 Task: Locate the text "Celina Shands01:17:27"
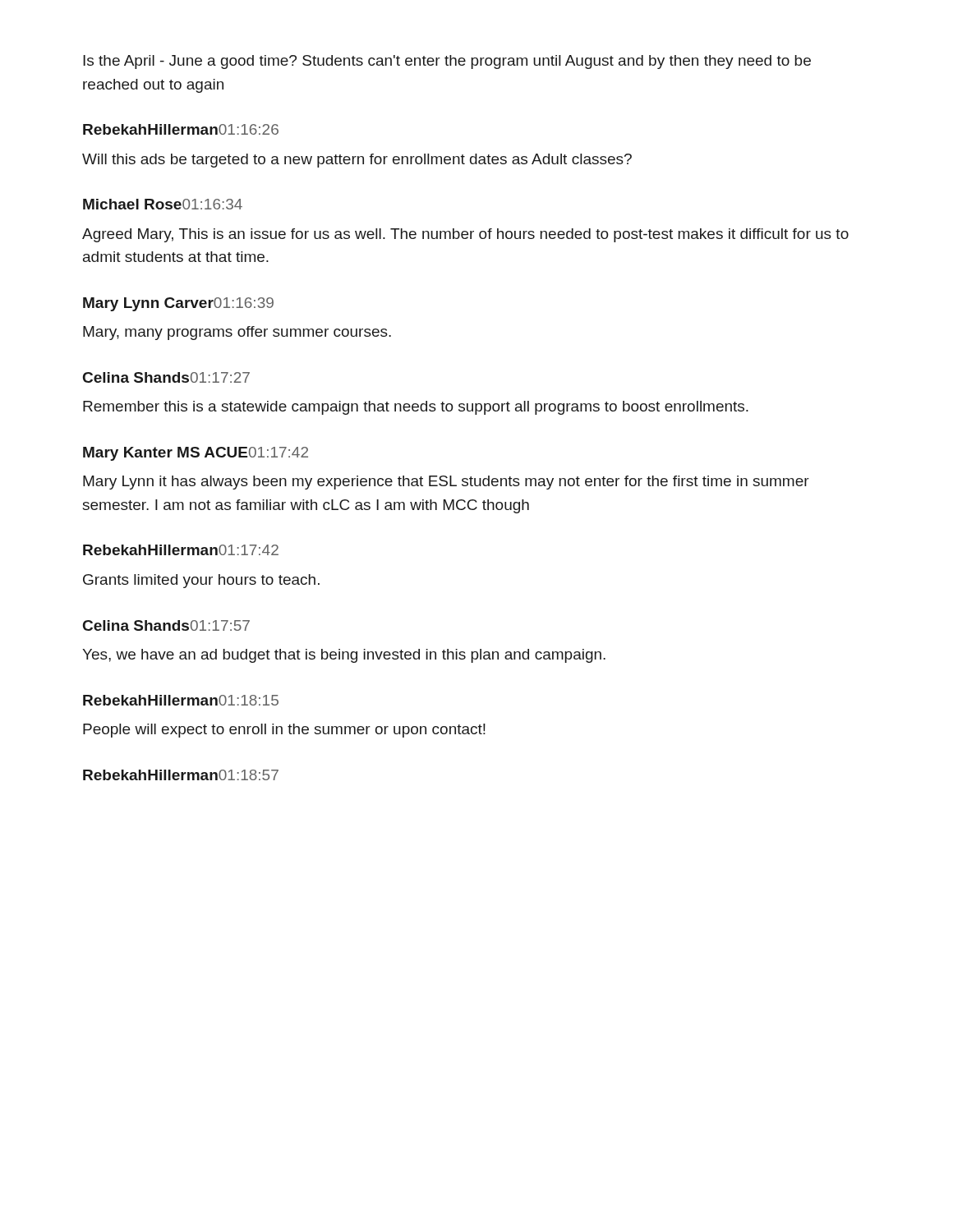(166, 377)
